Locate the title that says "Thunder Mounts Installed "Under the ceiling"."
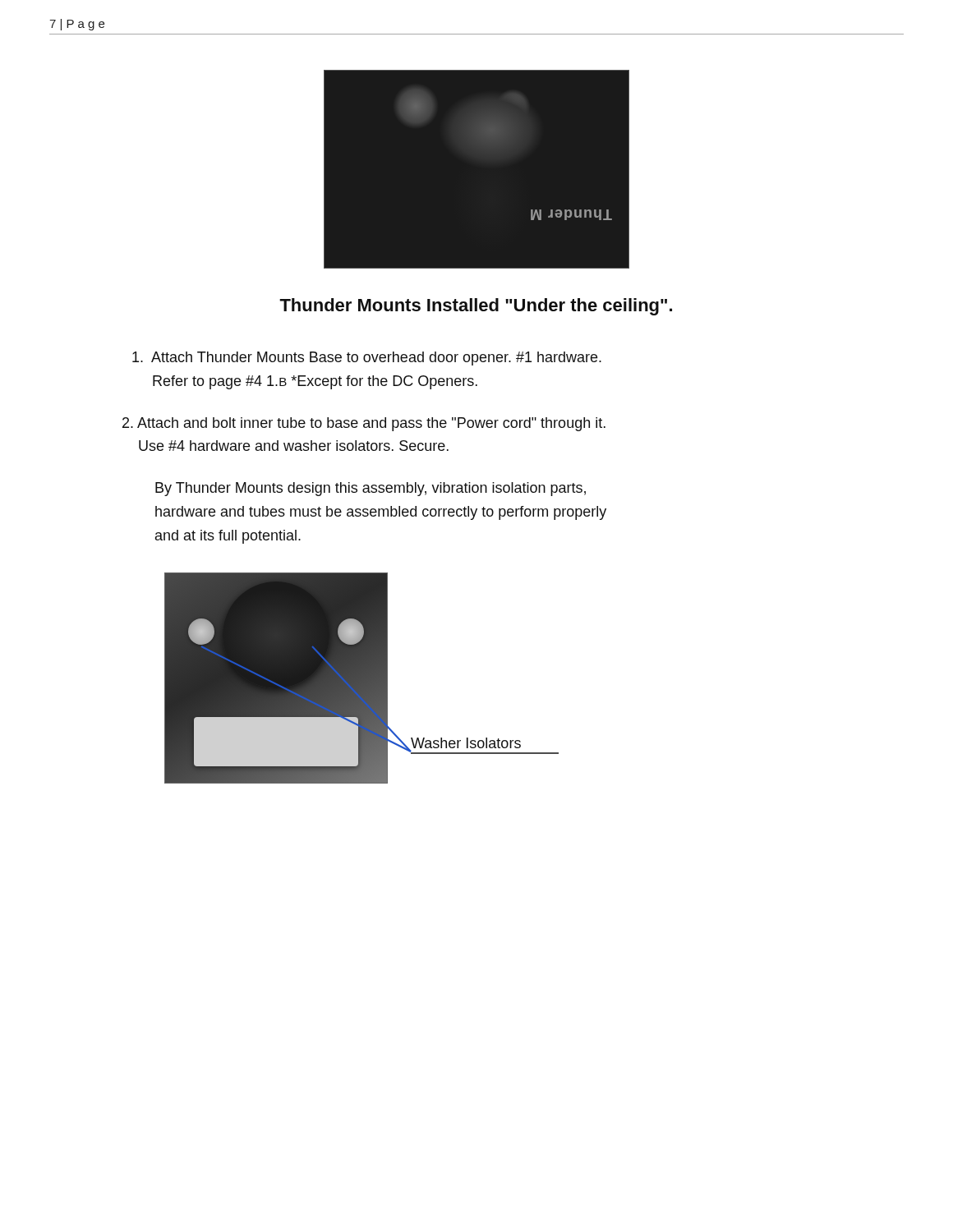The image size is (953, 1232). click(476, 305)
